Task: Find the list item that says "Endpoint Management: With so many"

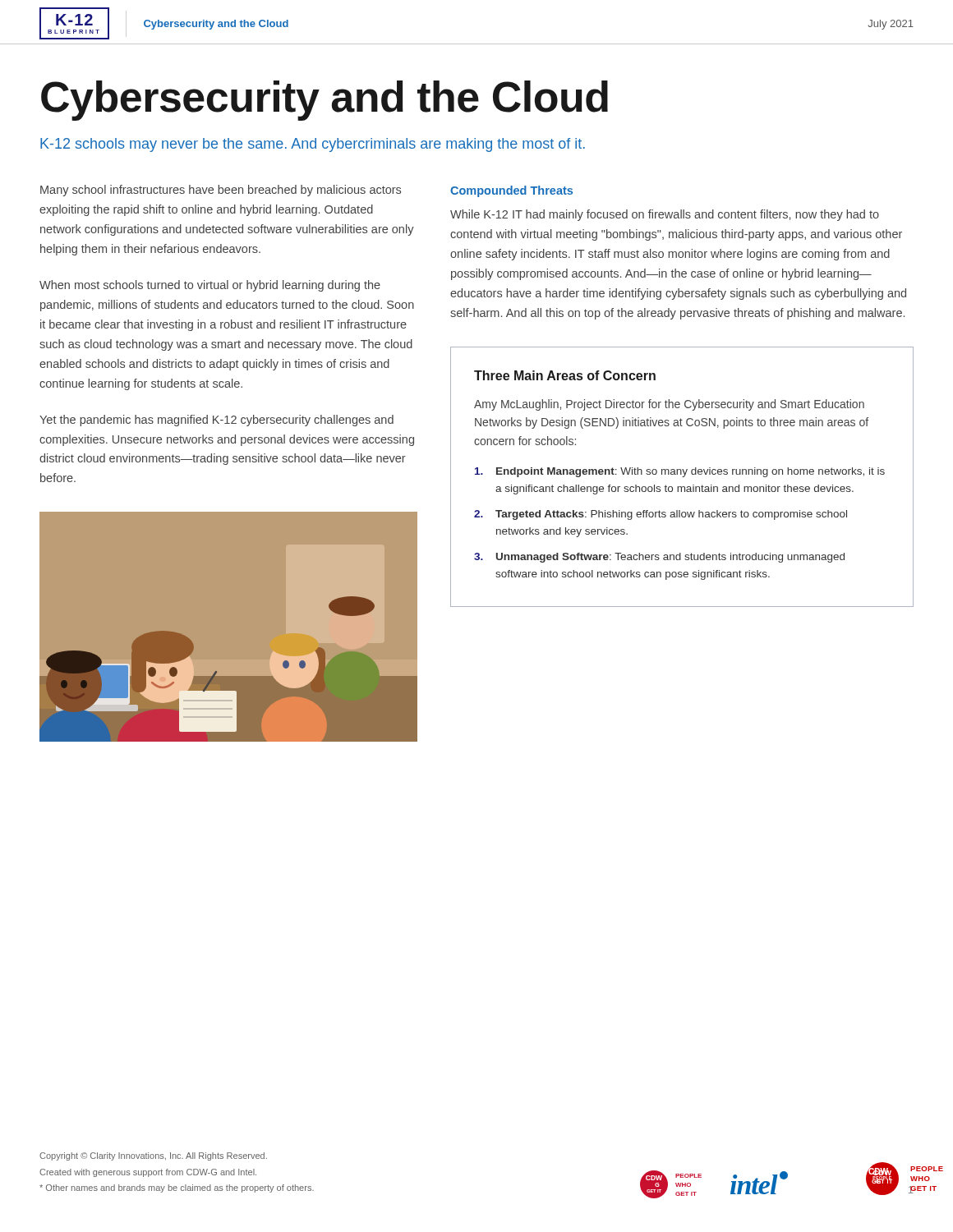Action: tap(682, 480)
